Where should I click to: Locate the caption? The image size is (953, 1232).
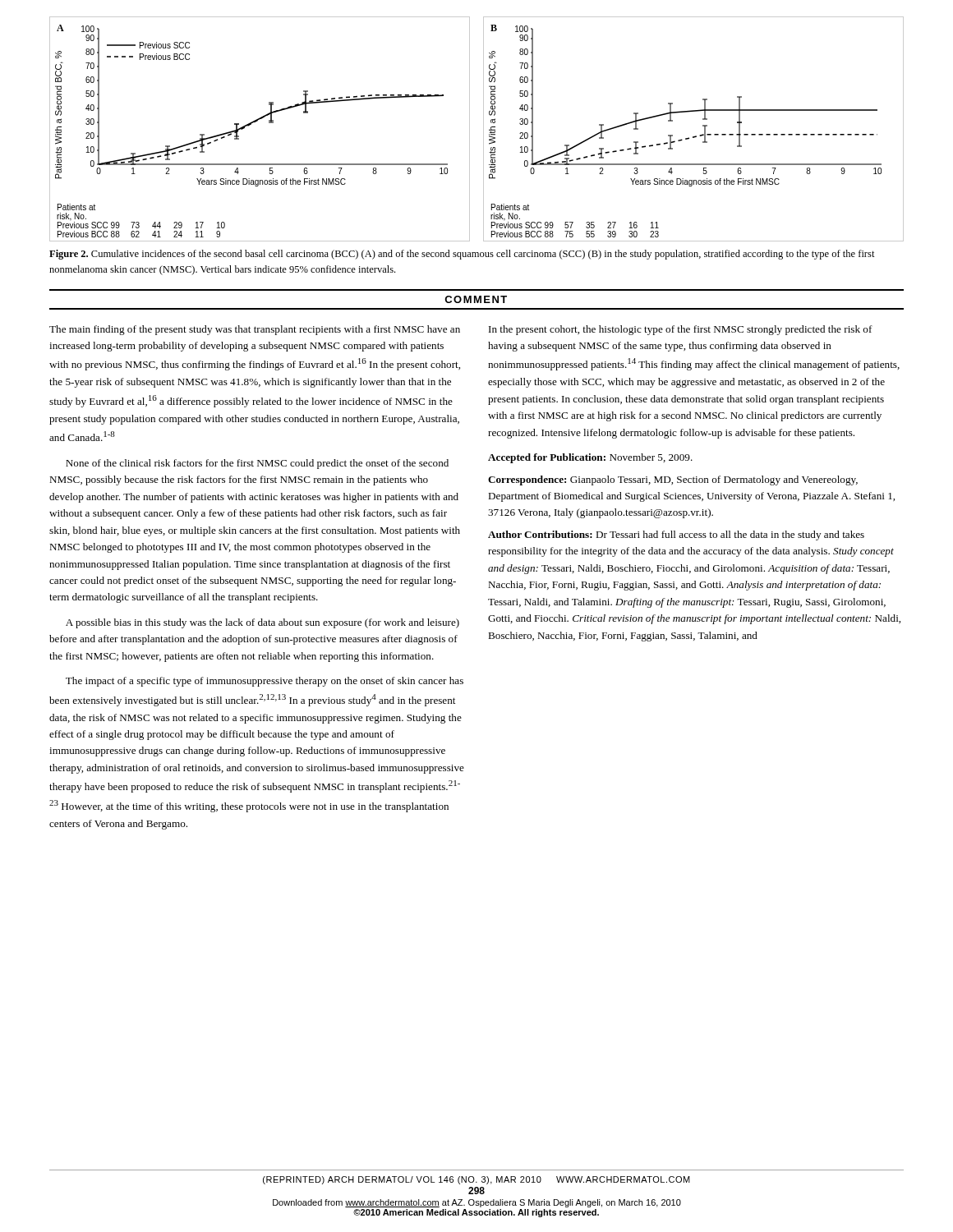[x=462, y=261]
